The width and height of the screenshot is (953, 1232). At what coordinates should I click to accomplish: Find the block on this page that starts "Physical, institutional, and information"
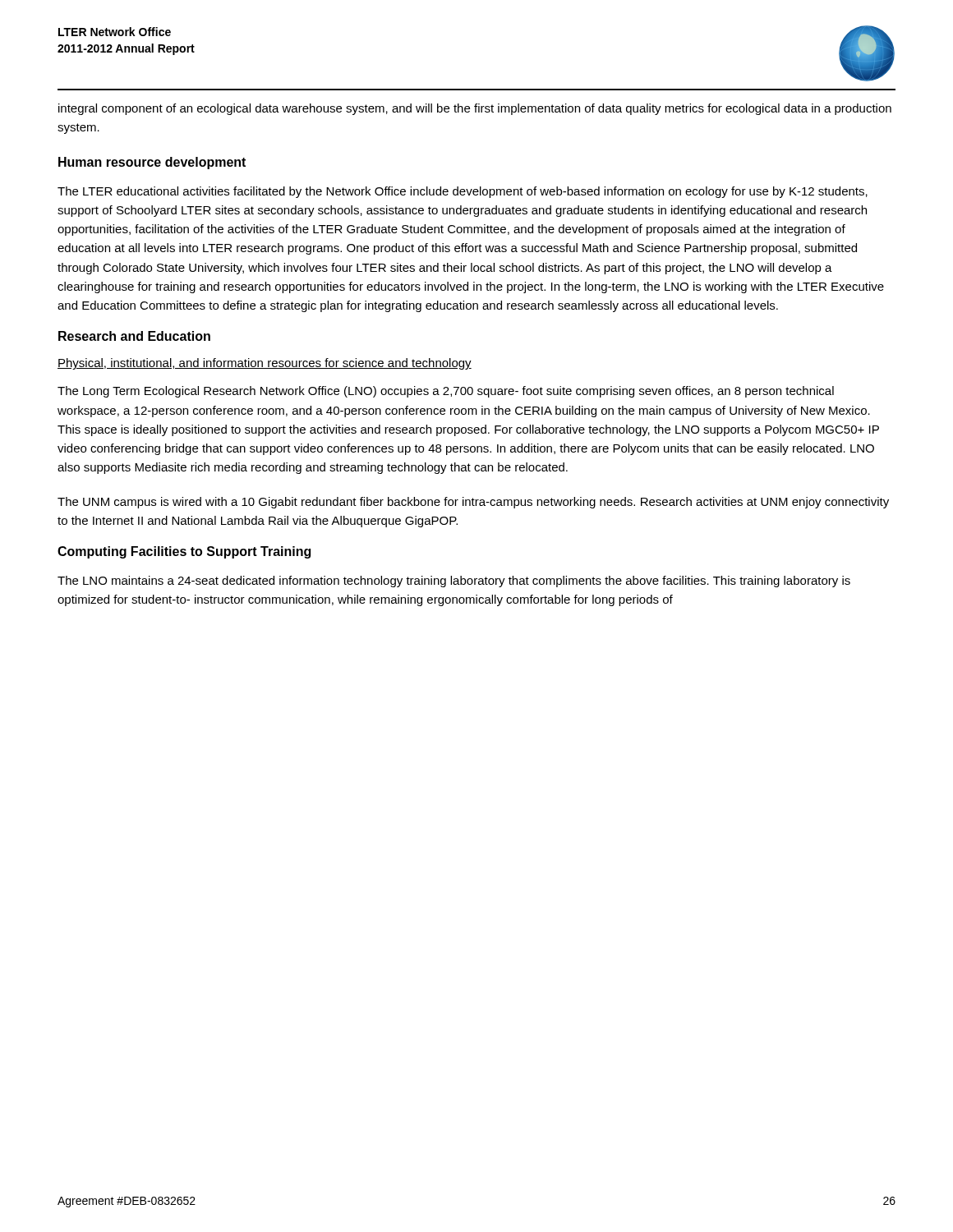pyautogui.click(x=264, y=363)
